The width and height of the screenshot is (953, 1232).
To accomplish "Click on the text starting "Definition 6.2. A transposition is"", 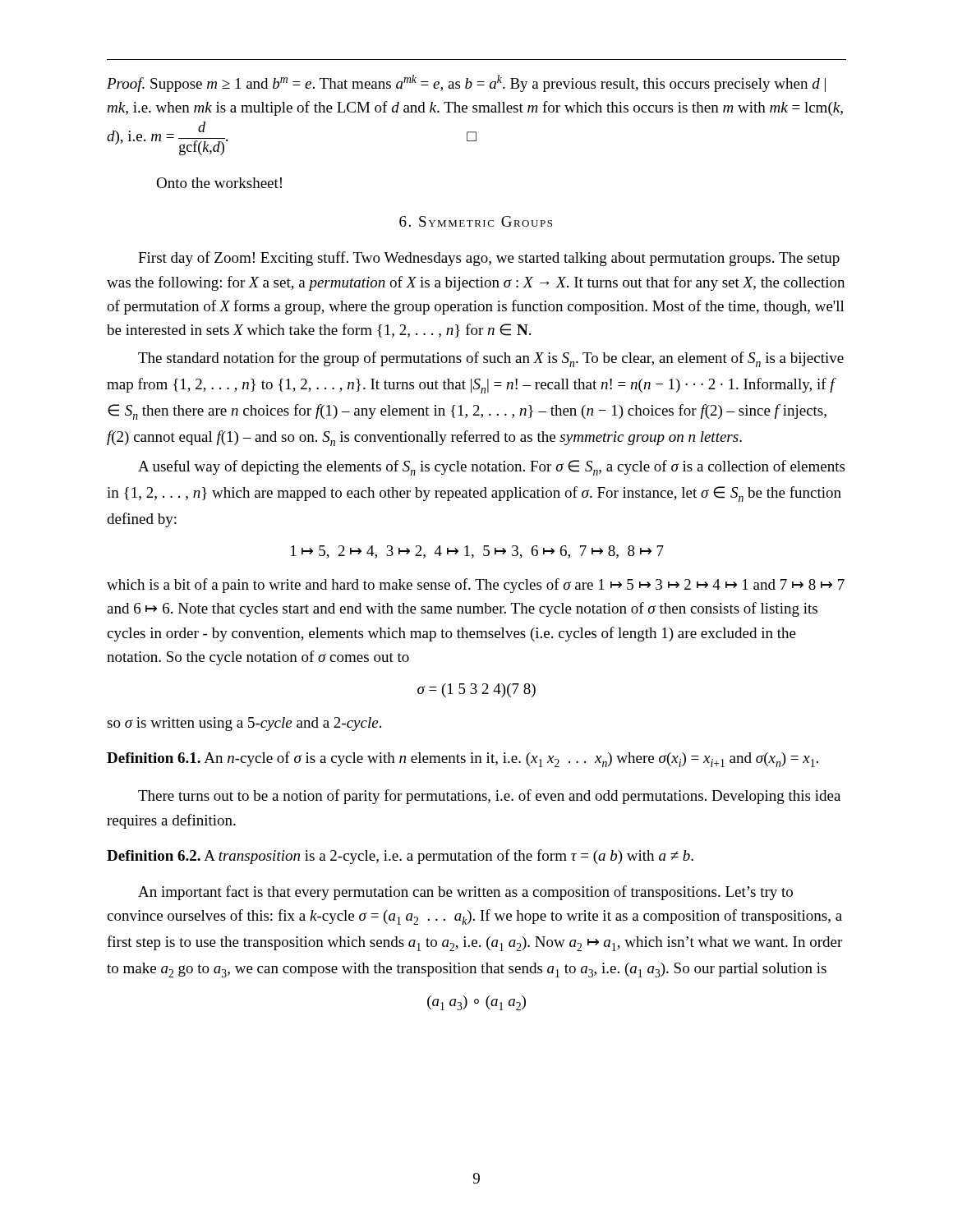I will point(401,856).
